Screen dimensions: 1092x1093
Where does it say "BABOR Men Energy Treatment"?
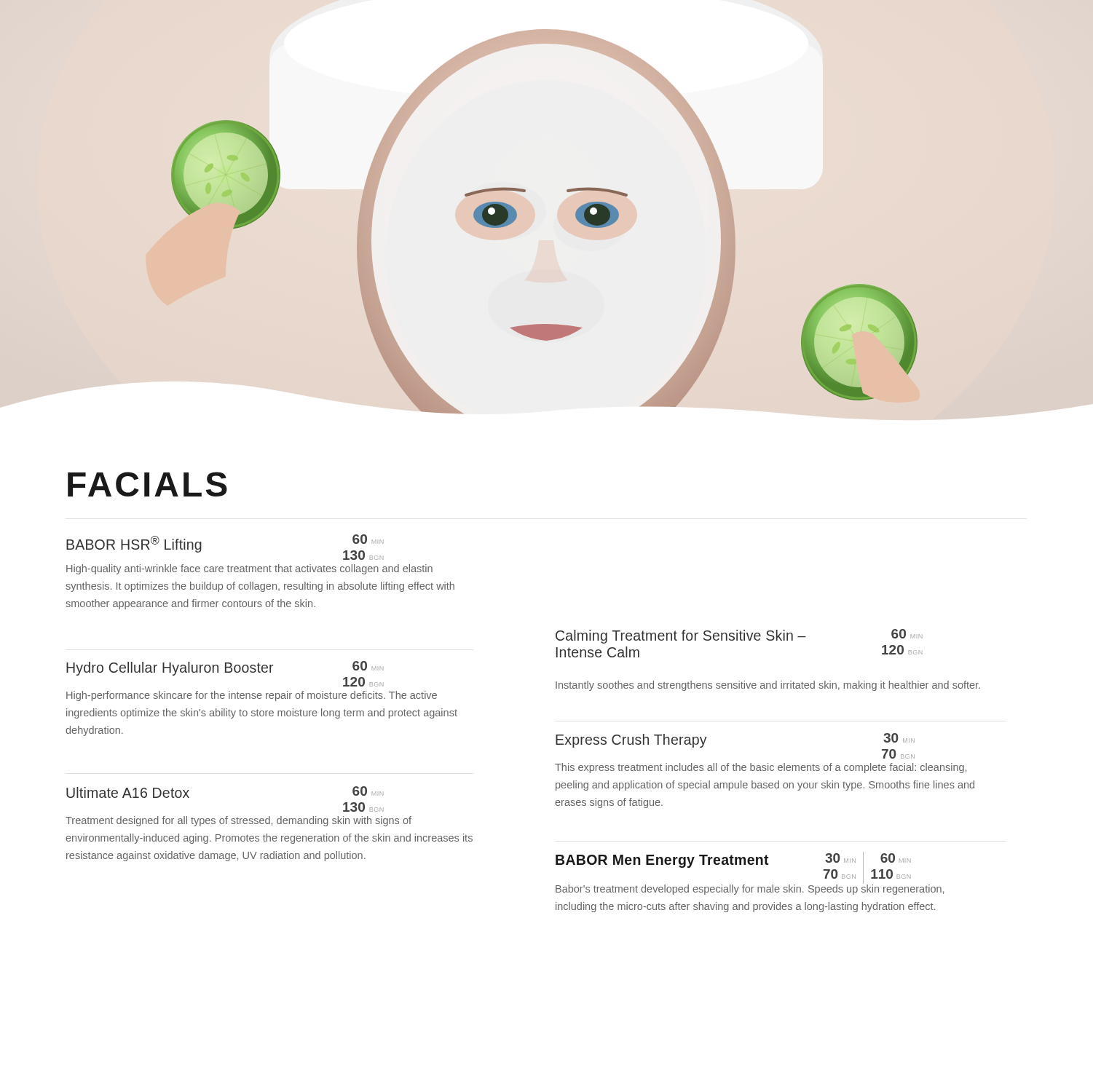click(x=662, y=860)
